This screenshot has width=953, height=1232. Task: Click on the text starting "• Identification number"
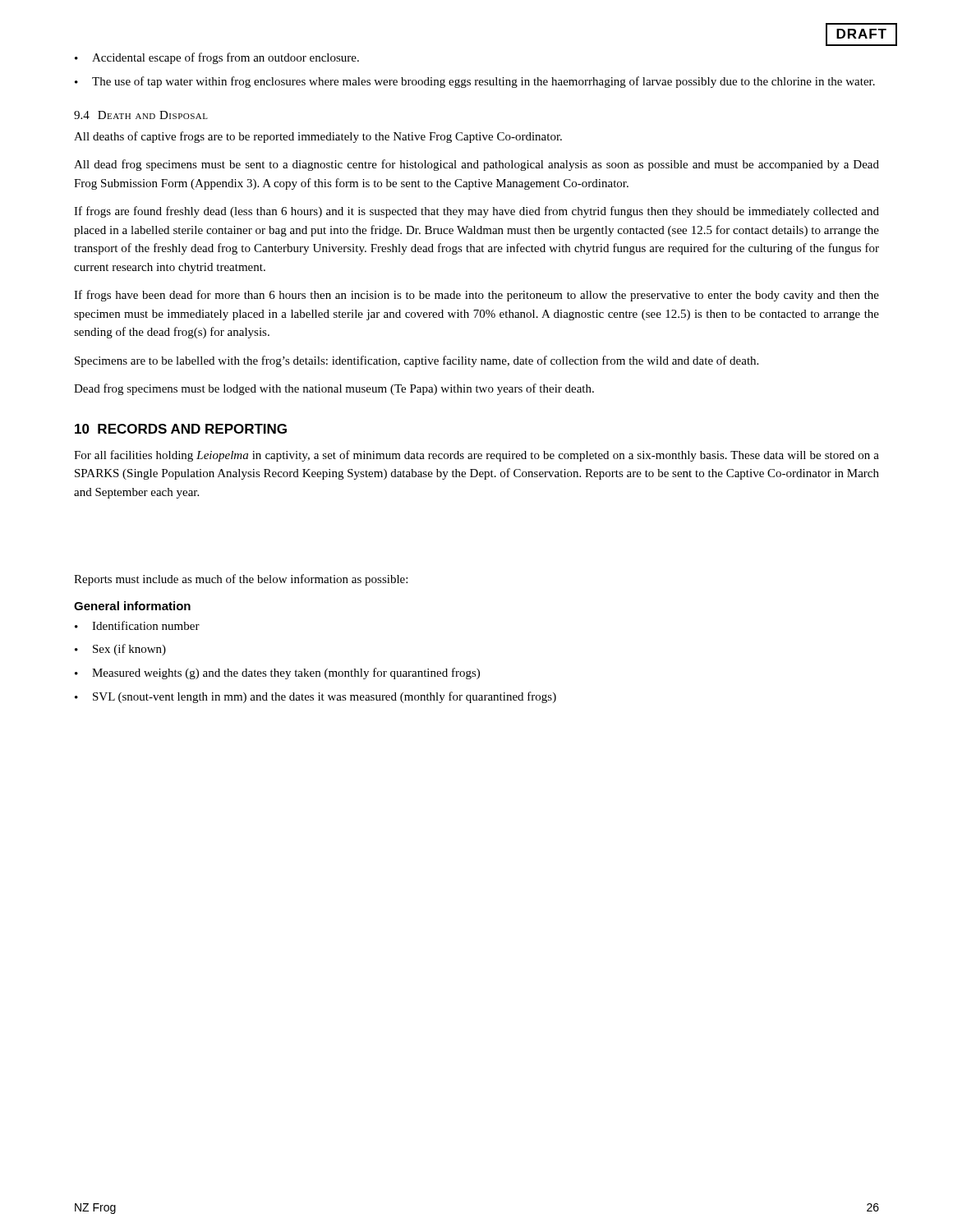(137, 625)
